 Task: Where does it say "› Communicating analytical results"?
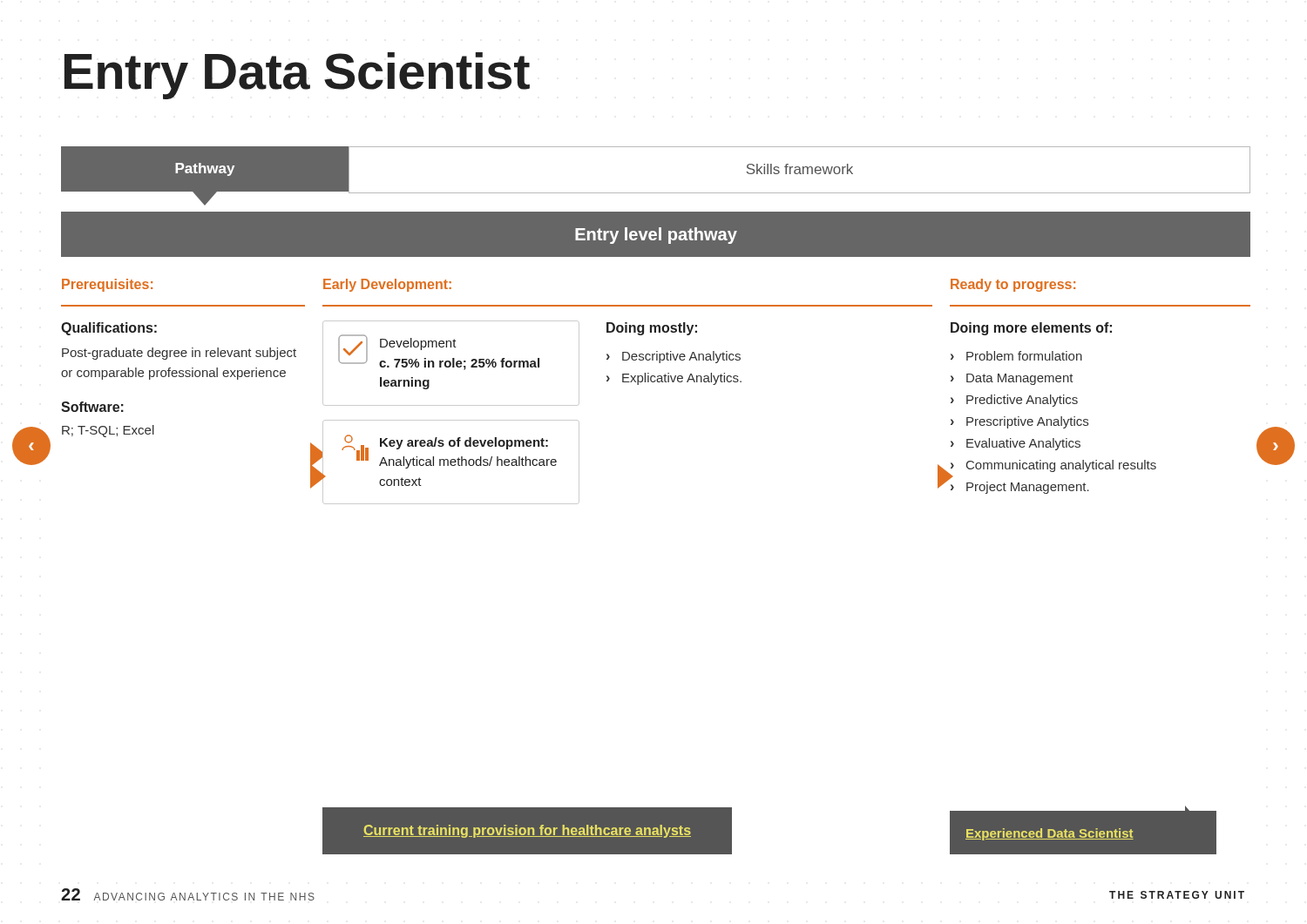coord(1053,465)
